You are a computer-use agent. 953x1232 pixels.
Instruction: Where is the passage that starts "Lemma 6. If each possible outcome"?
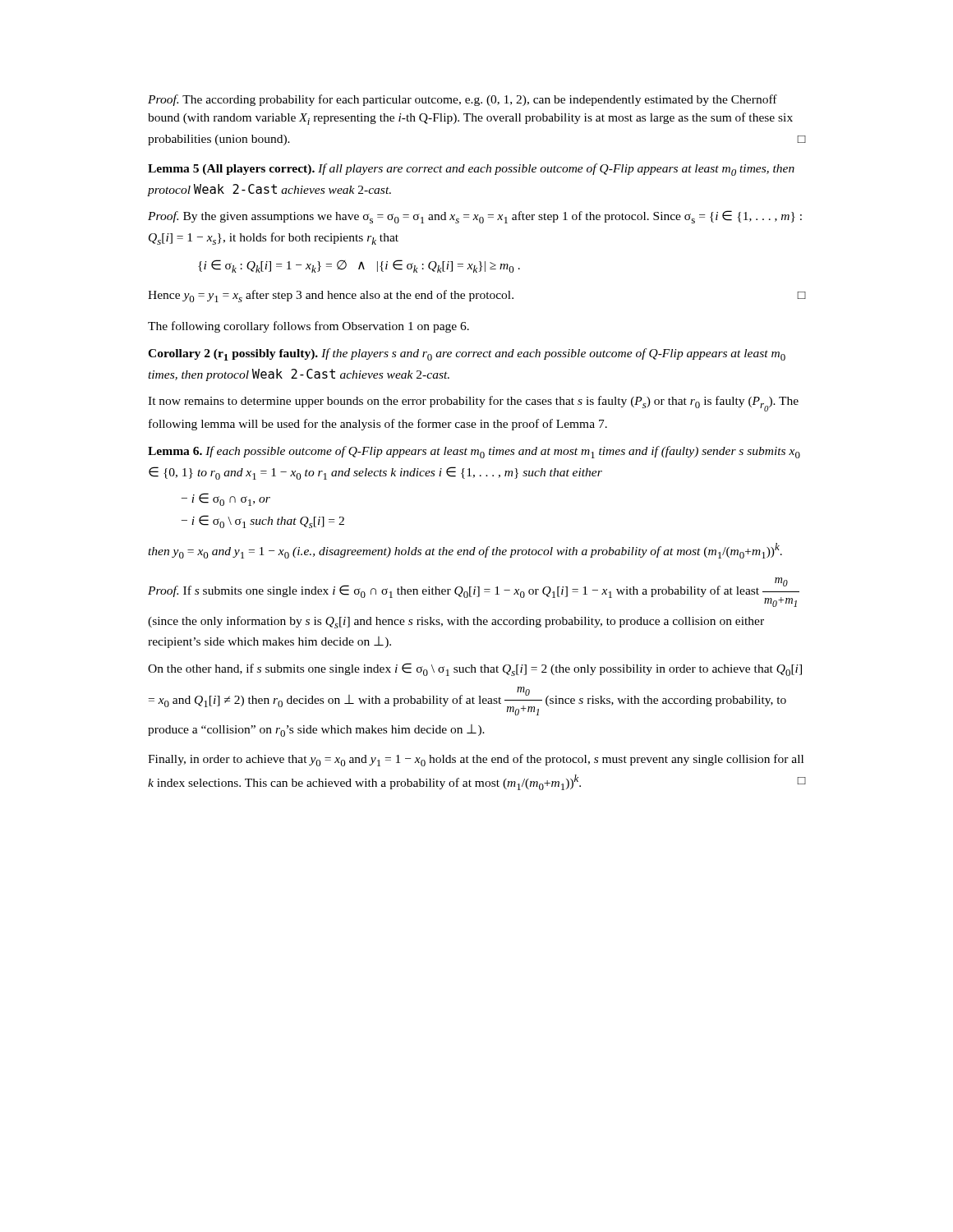pyautogui.click(x=474, y=463)
